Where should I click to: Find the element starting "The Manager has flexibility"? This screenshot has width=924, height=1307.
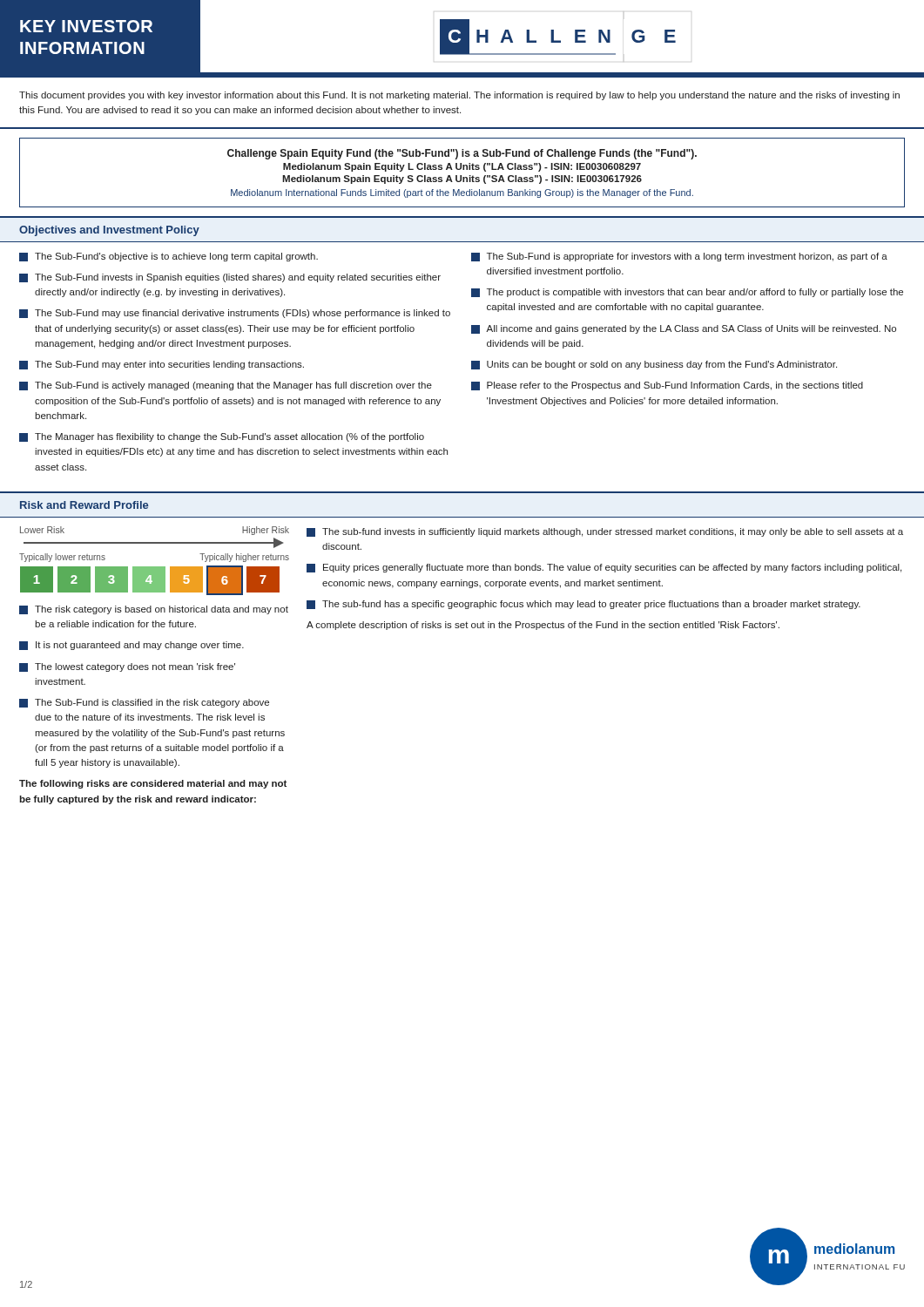pyautogui.click(x=236, y=452)
